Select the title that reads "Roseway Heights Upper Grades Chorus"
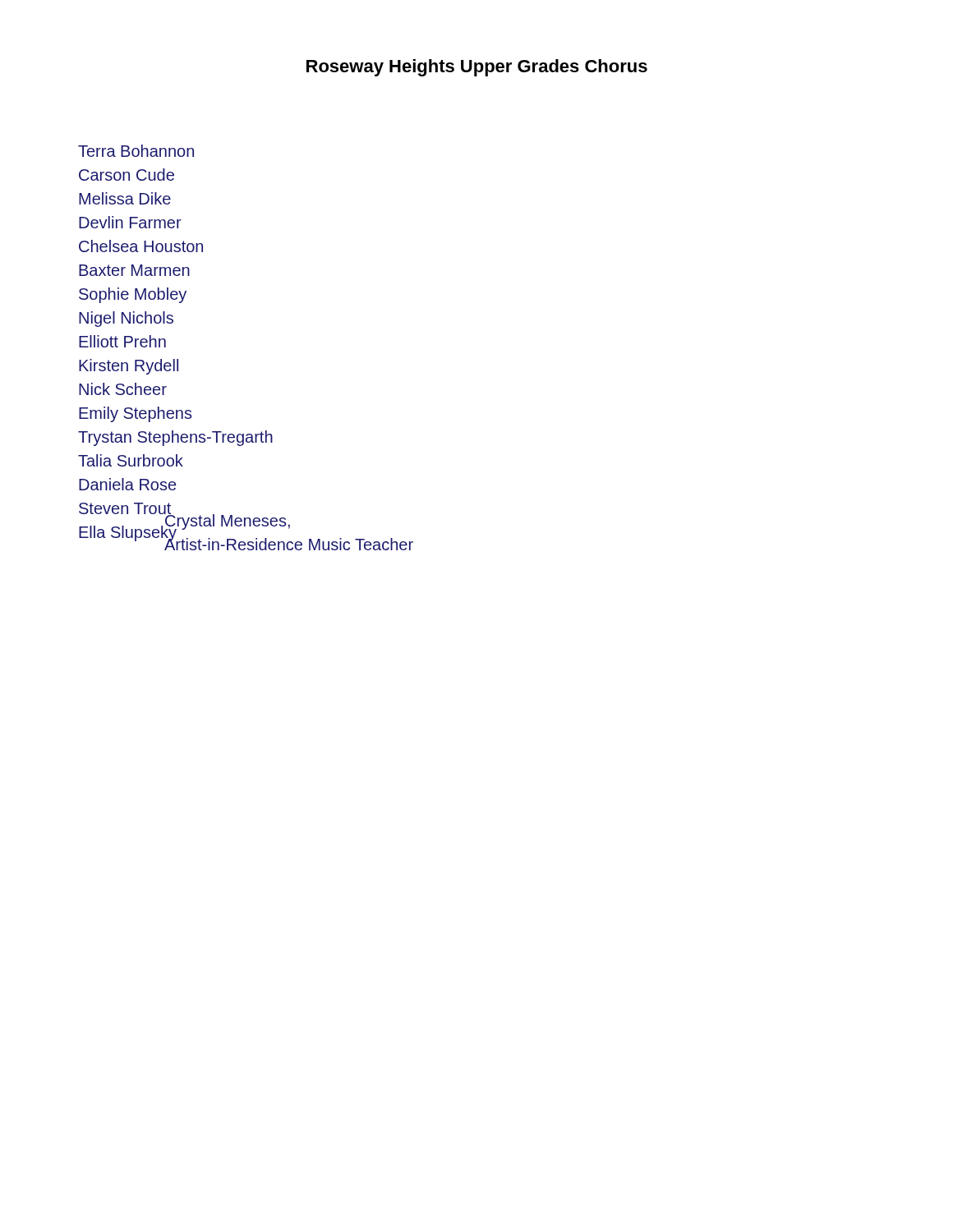The width and height of the screenshot is (953, 1232). [476, 67]
